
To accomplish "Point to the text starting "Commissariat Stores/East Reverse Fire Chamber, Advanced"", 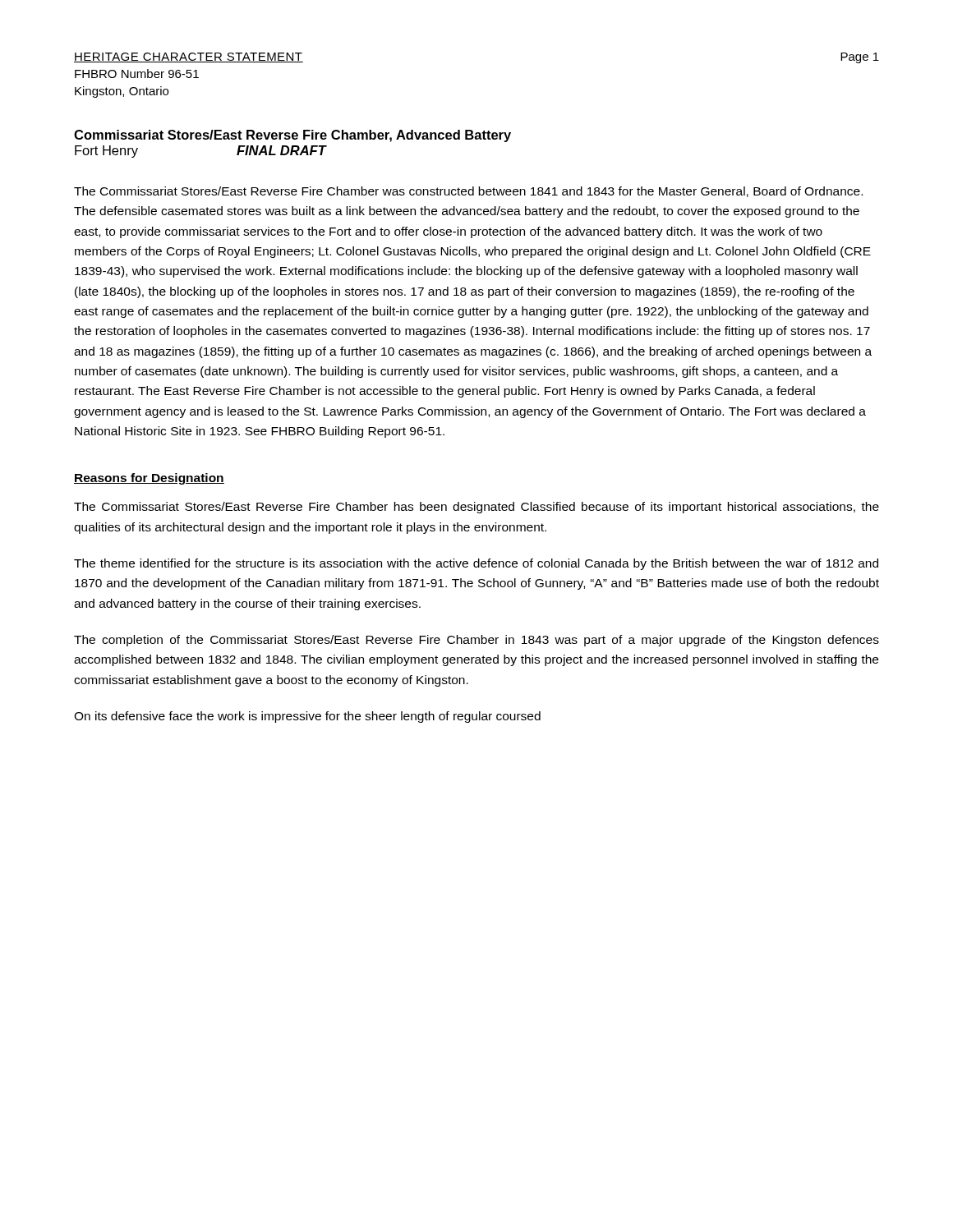I will [476, 143].
